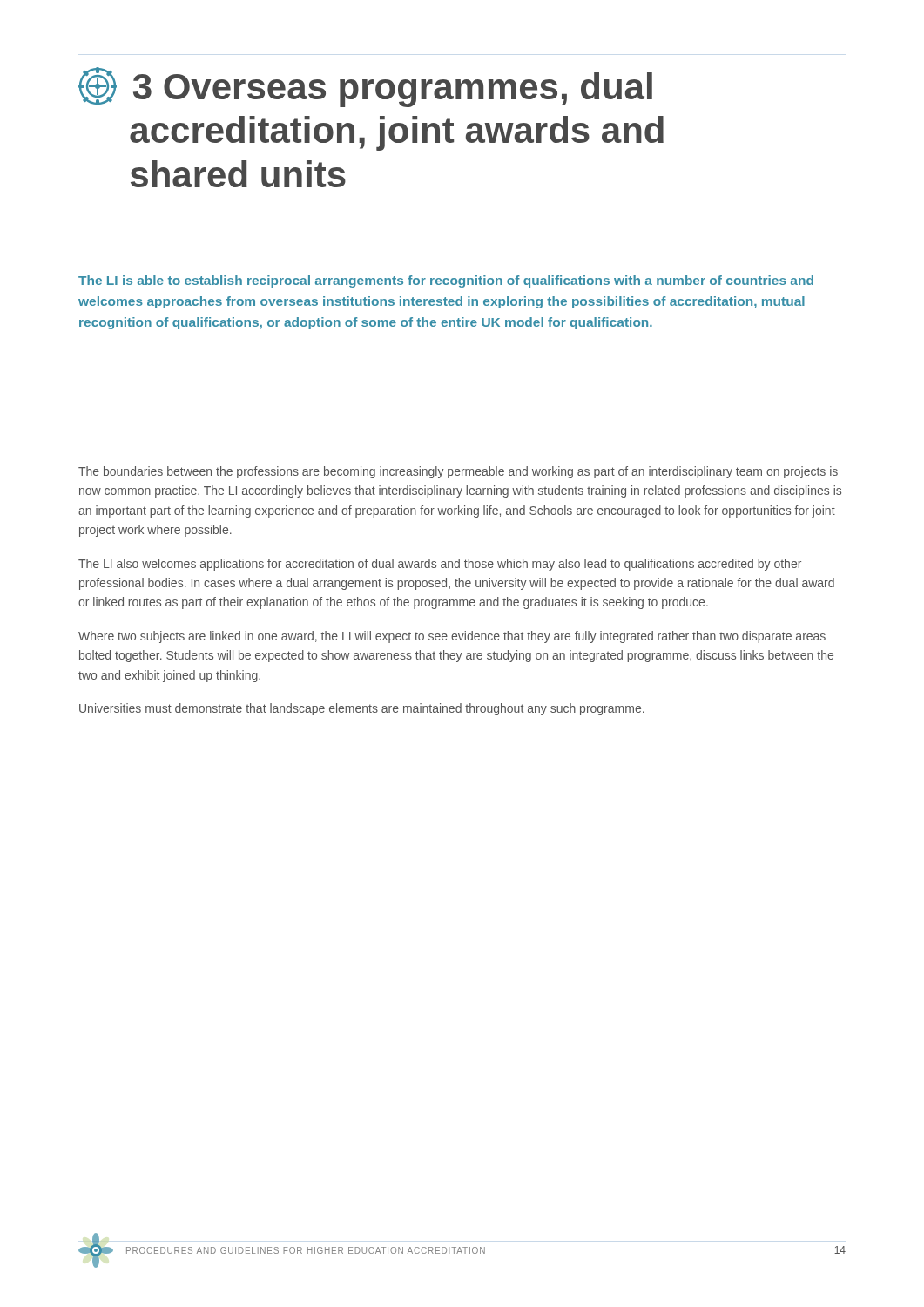The image size is (924, 1307).
Task: Locate the block of text that opens with "Where two subjects are linked in"
Action: 456,655
